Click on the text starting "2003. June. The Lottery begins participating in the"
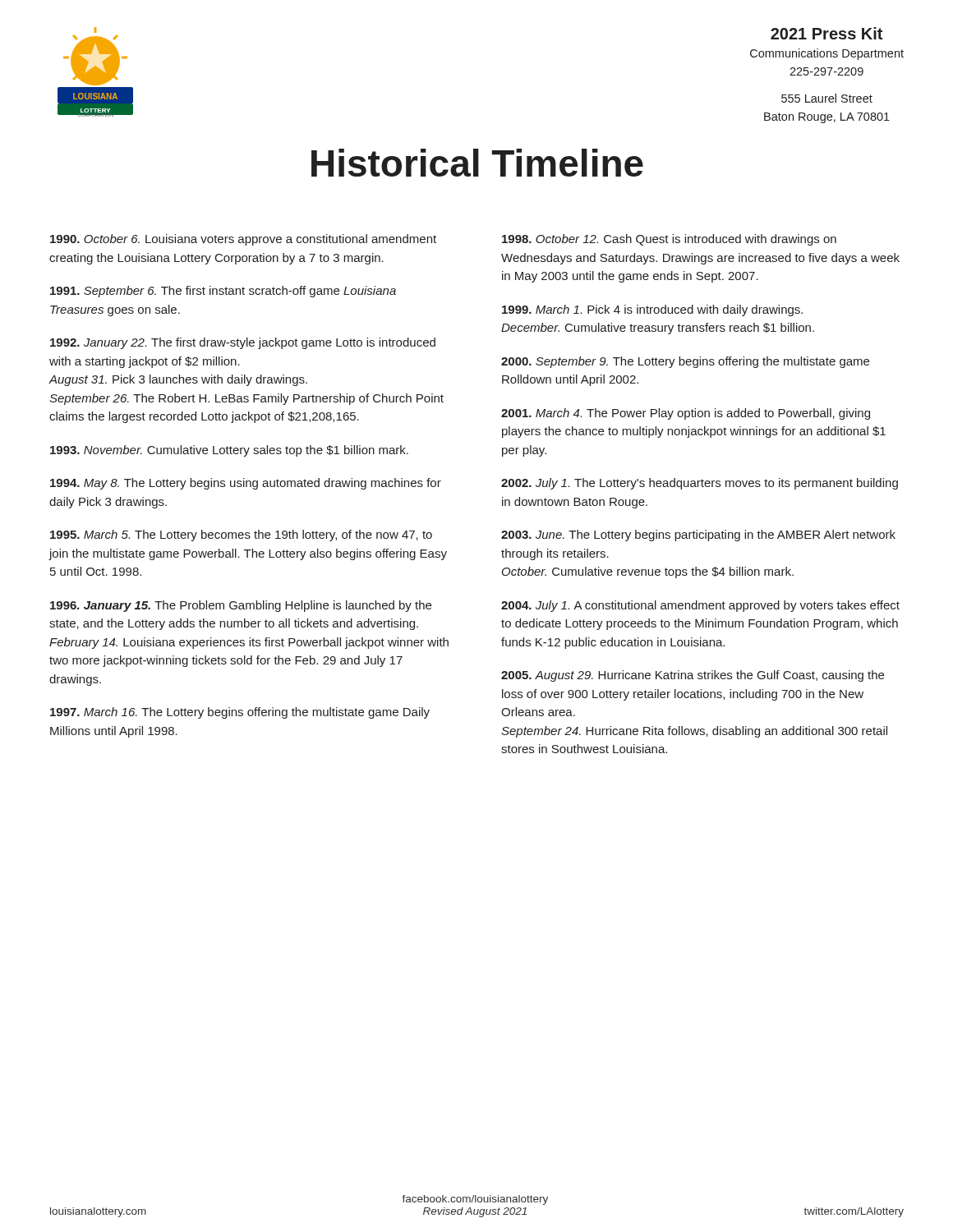 [x=698, y=536]
